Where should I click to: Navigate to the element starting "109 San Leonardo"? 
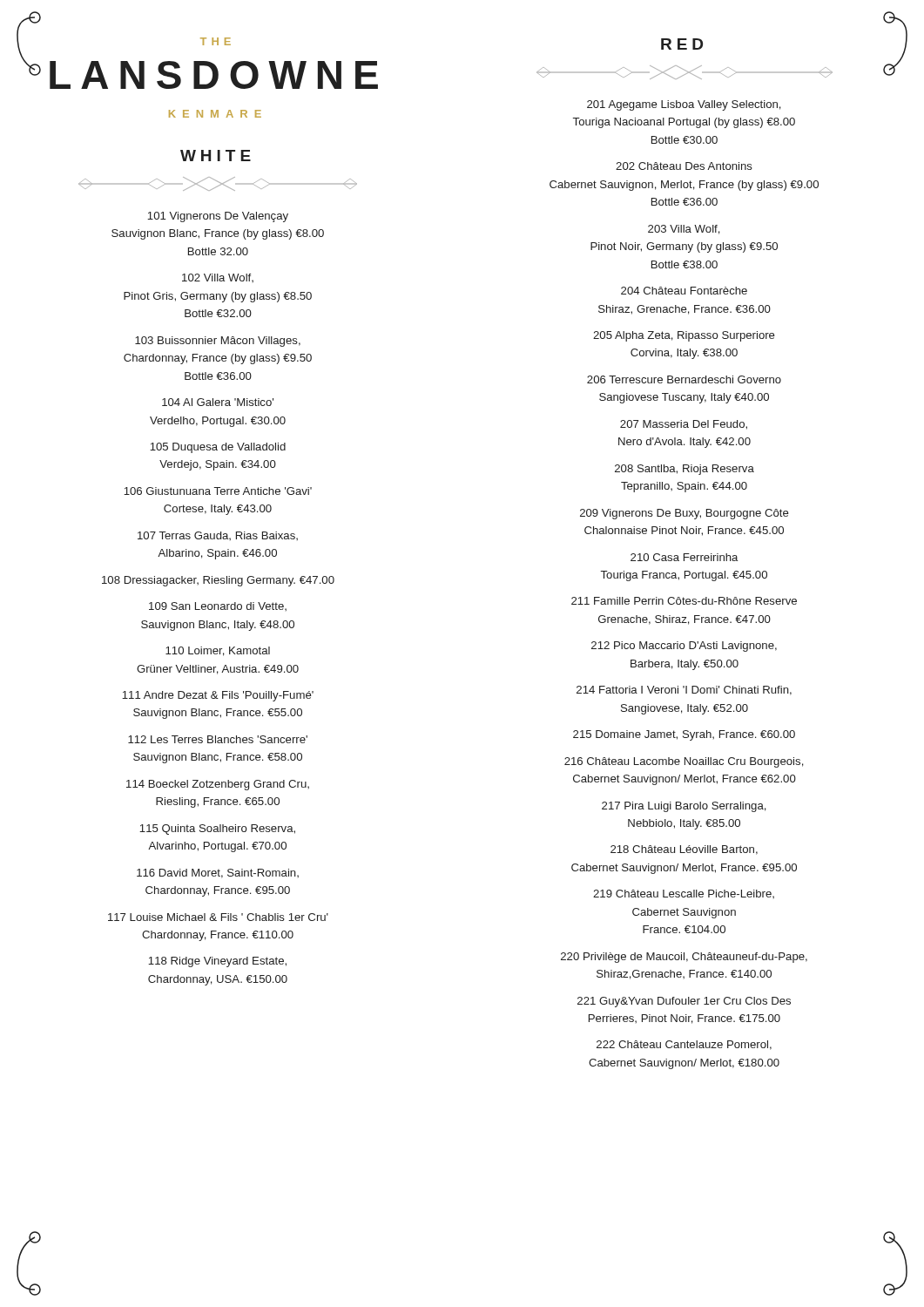click(x=218, y=615)
